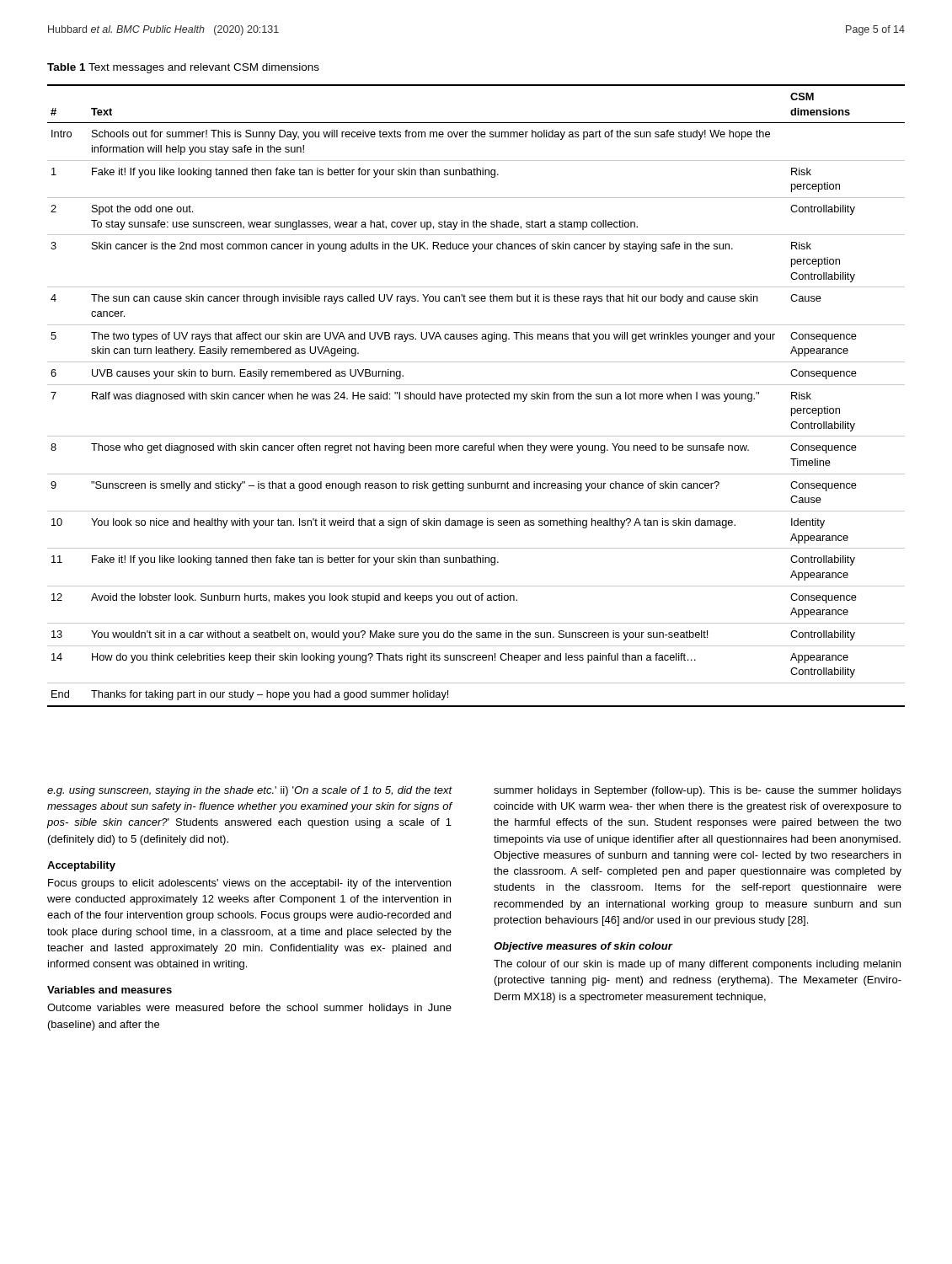Select the block starting "The colour of"
This screenshot has height=1264, width=952.
pyautogui.click(x=698, y=980)
